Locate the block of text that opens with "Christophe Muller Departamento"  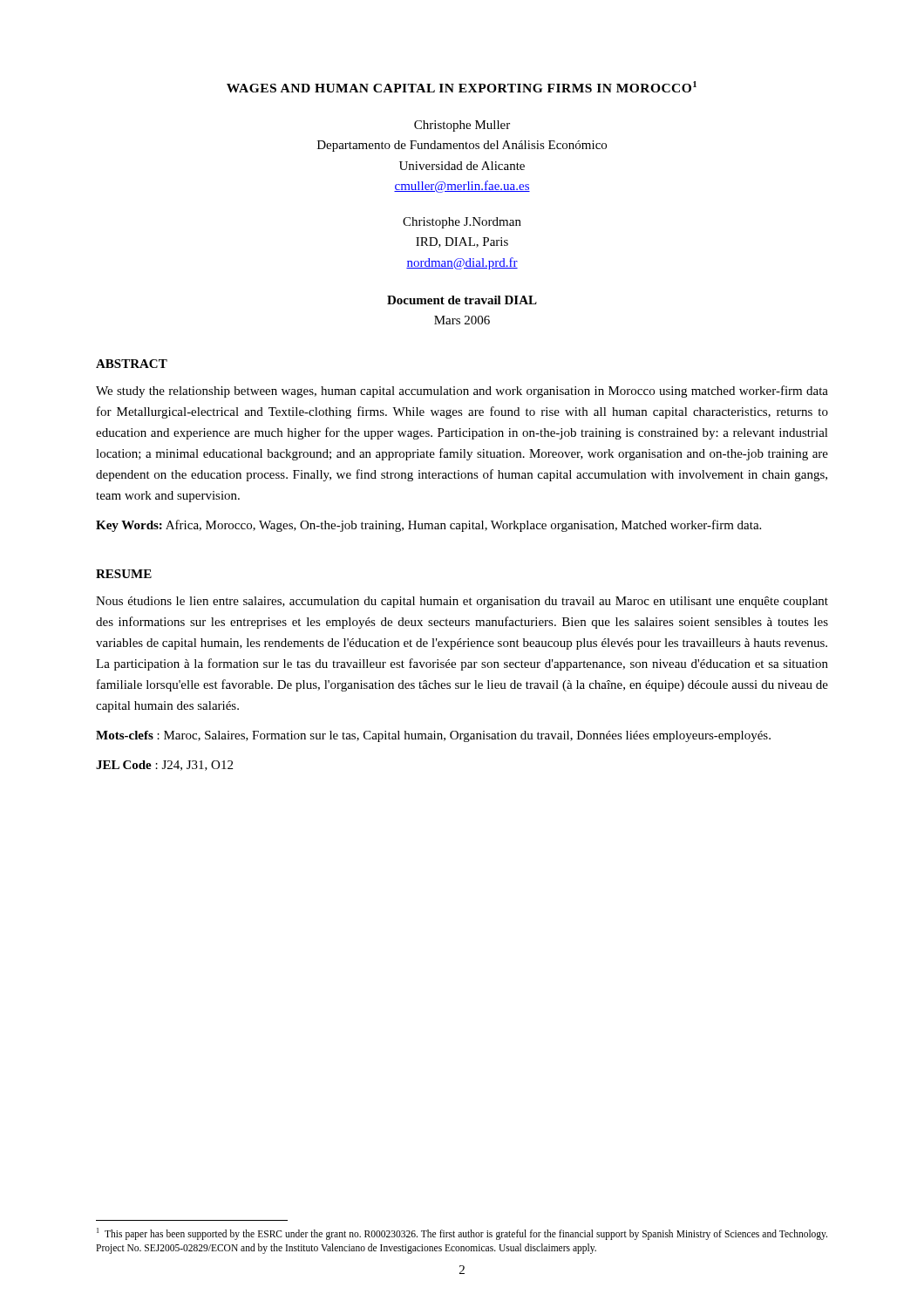pos(462,155)
